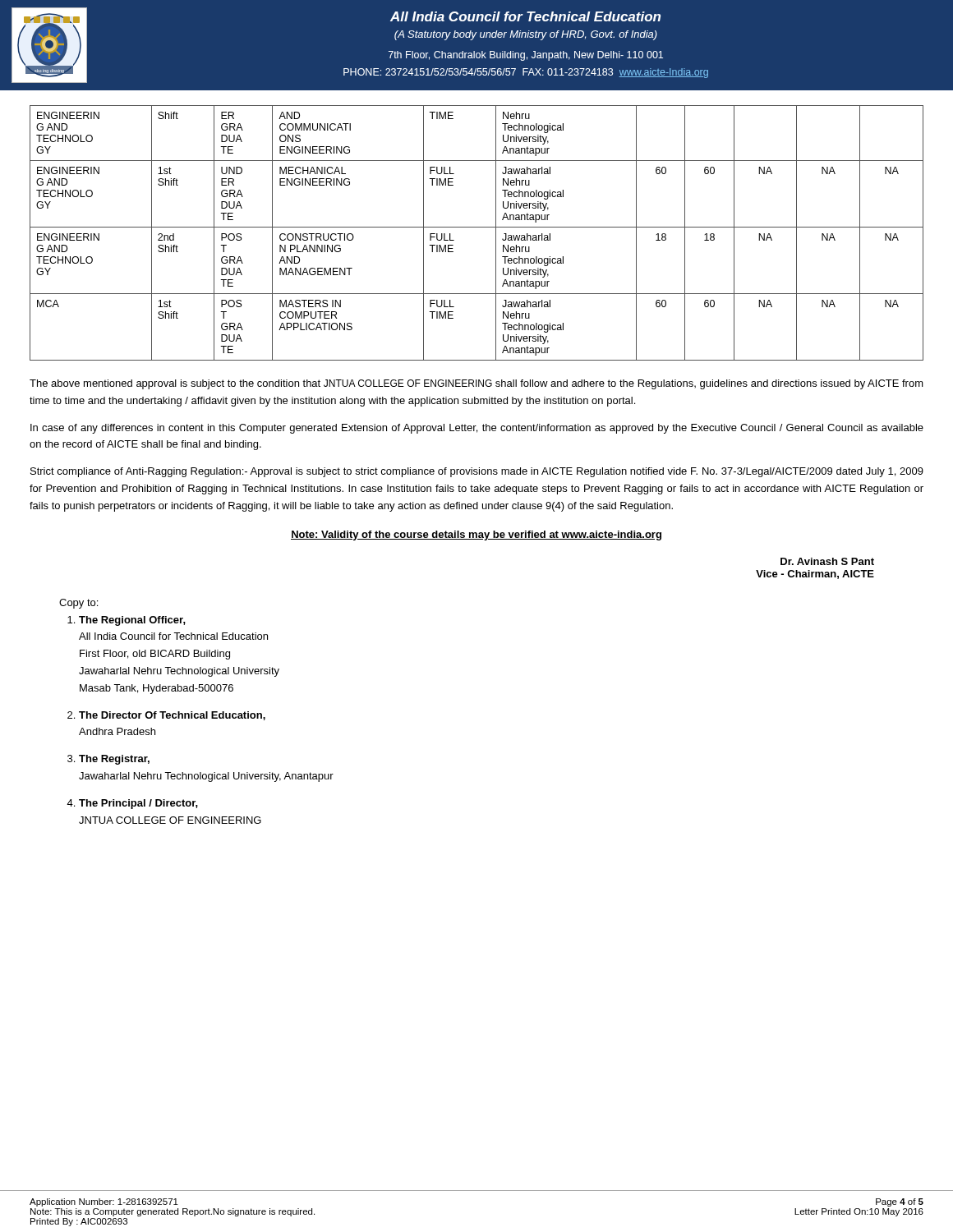Find the text starting "The above mentioned approval is subject to the"
Screen dimensions: 1232x953
pyautogui.click(x=476, y=392)
